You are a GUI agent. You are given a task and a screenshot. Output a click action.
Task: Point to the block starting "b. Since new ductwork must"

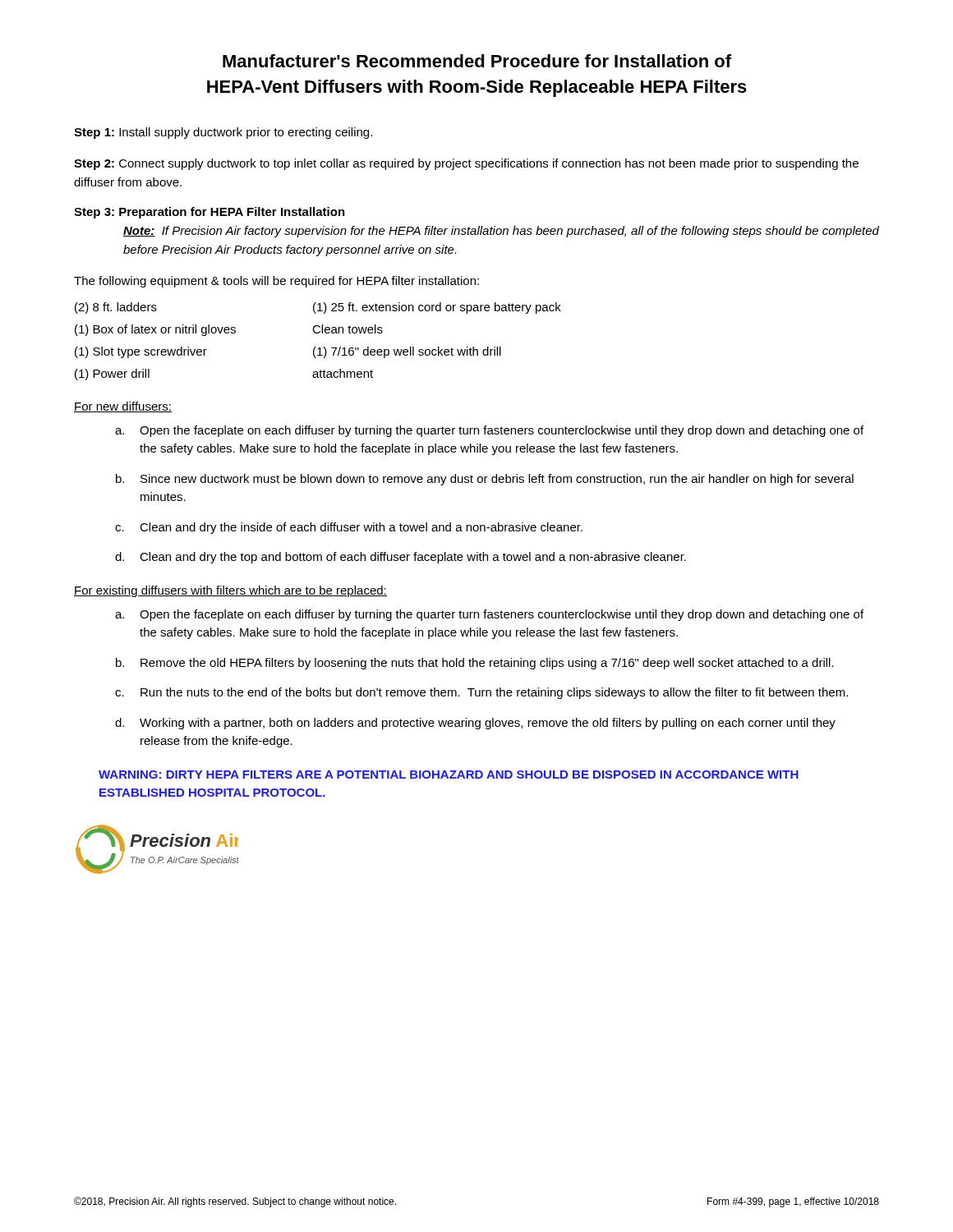(497, 488)
